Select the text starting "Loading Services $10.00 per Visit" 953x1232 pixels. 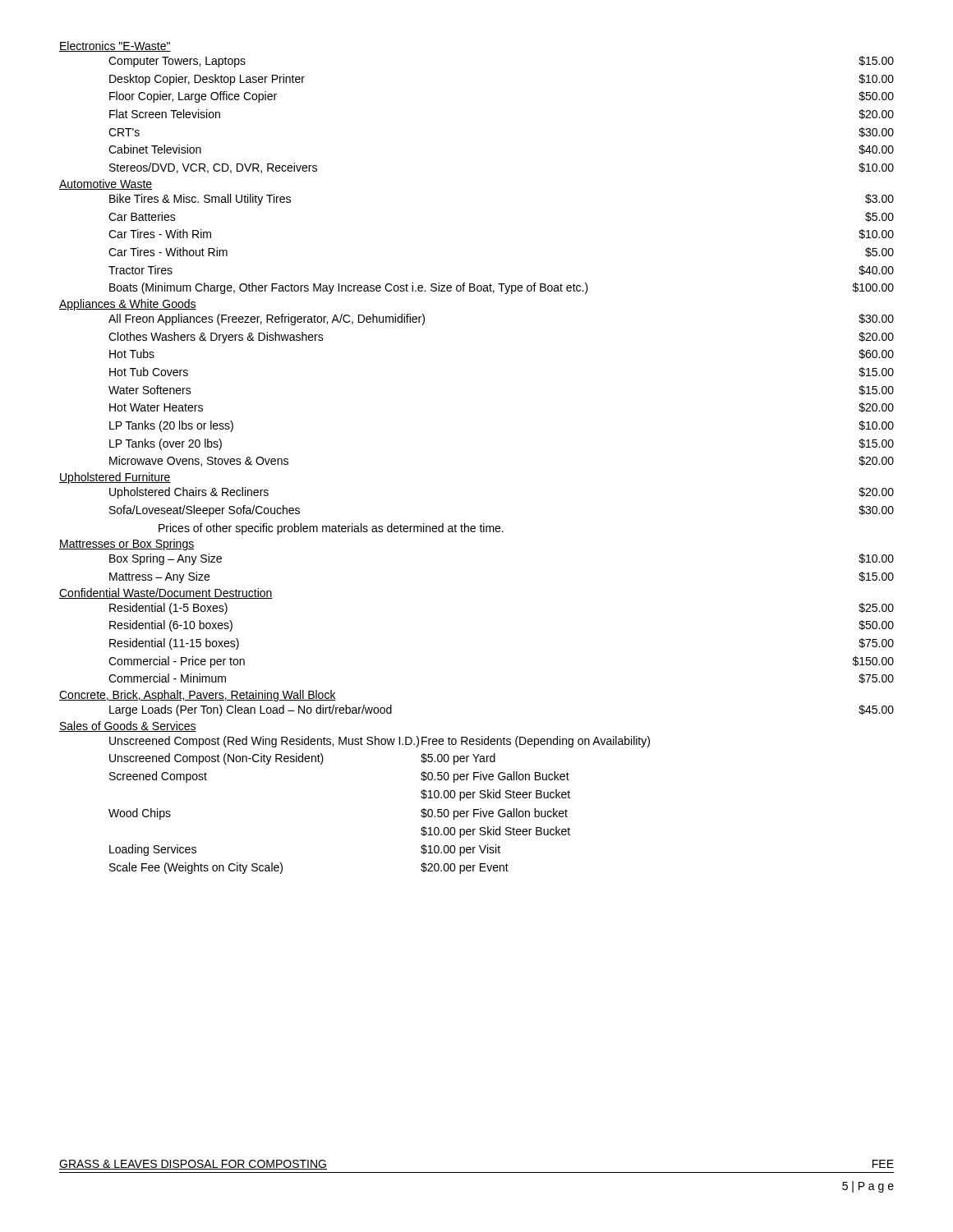pyautogui.click(x=501, y=850)
